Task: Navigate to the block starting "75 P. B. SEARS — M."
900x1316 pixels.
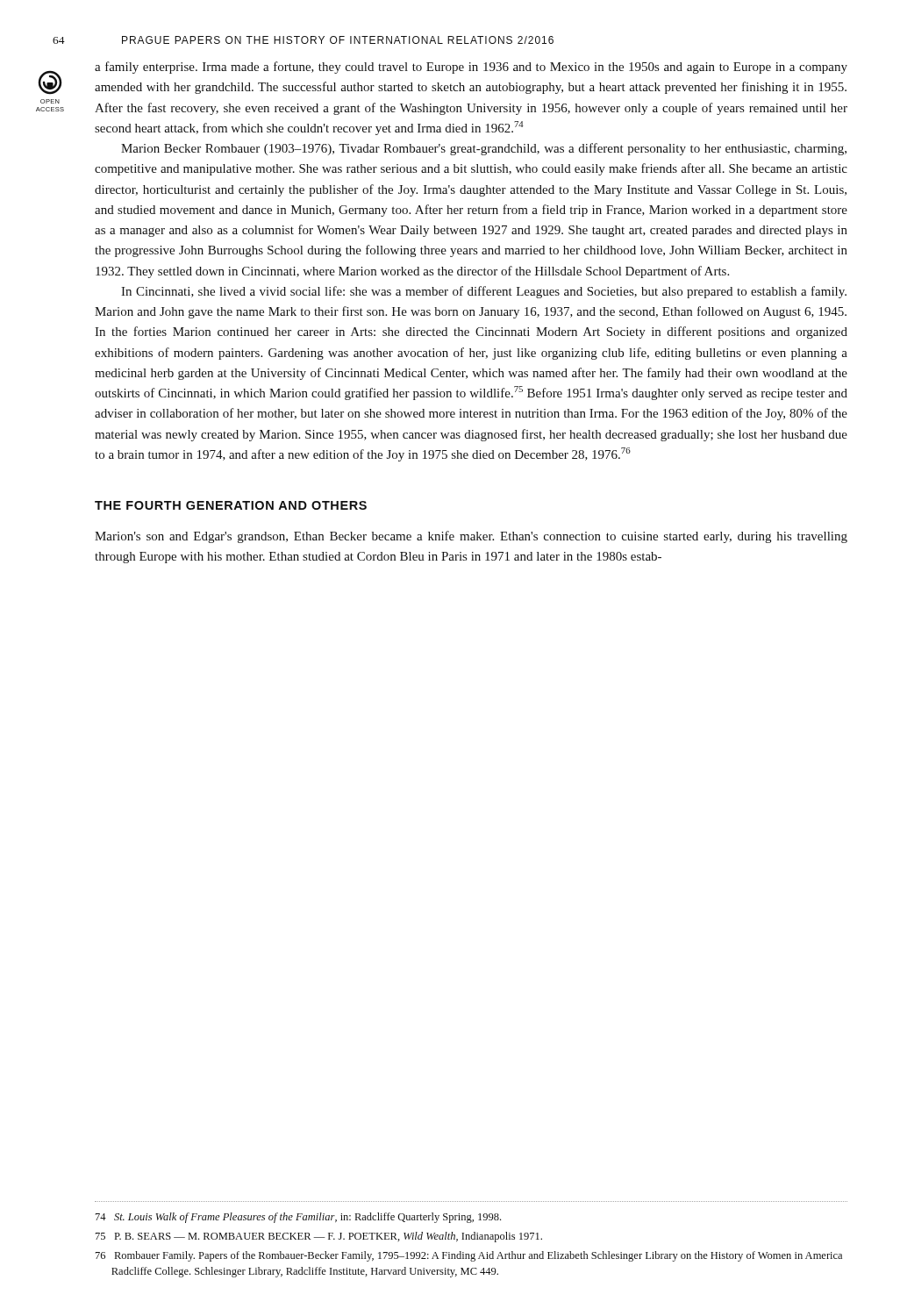Action: (319, 1236)
